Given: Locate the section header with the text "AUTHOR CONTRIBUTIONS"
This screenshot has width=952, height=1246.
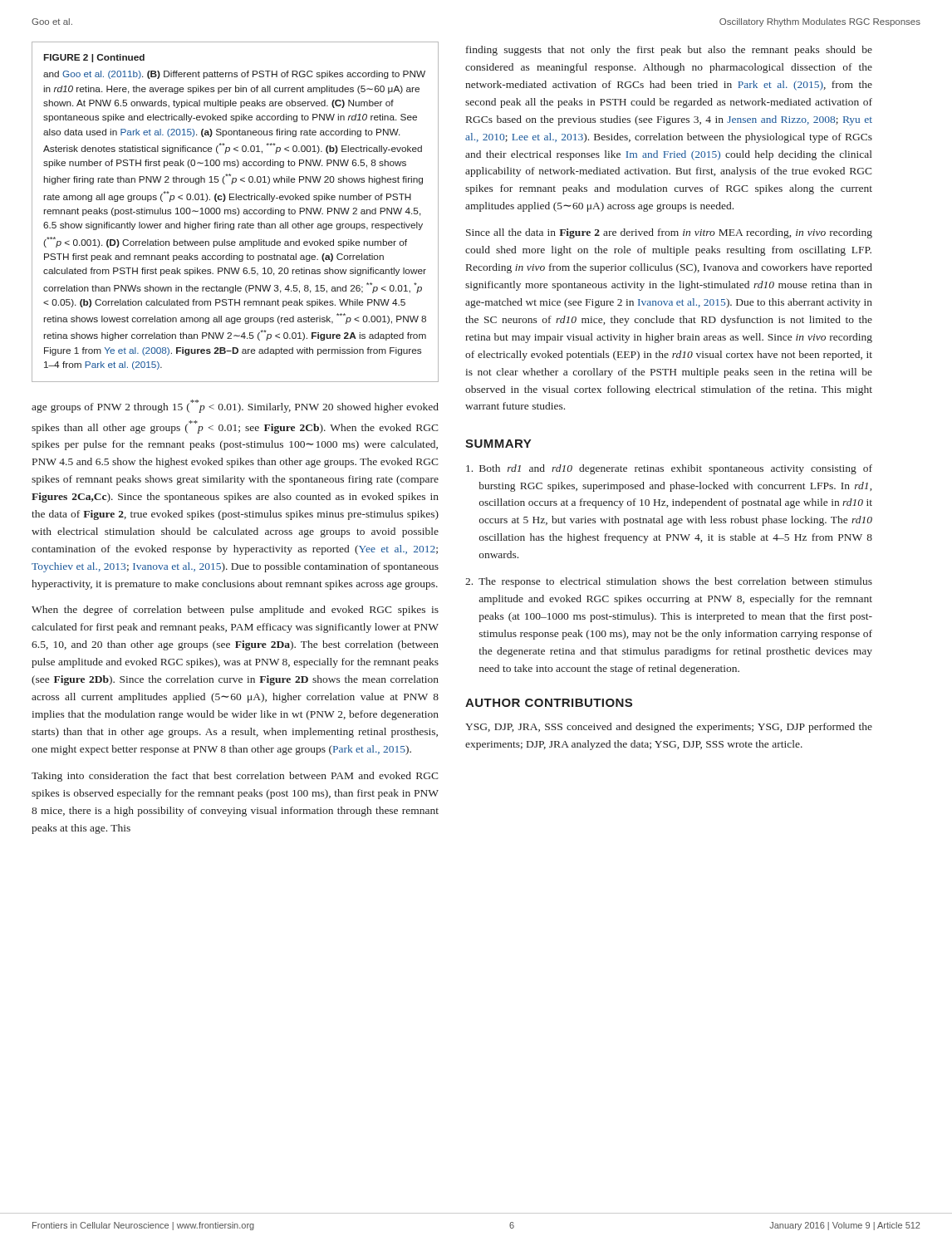Looking at the screenshot, I should pos(549,702).
